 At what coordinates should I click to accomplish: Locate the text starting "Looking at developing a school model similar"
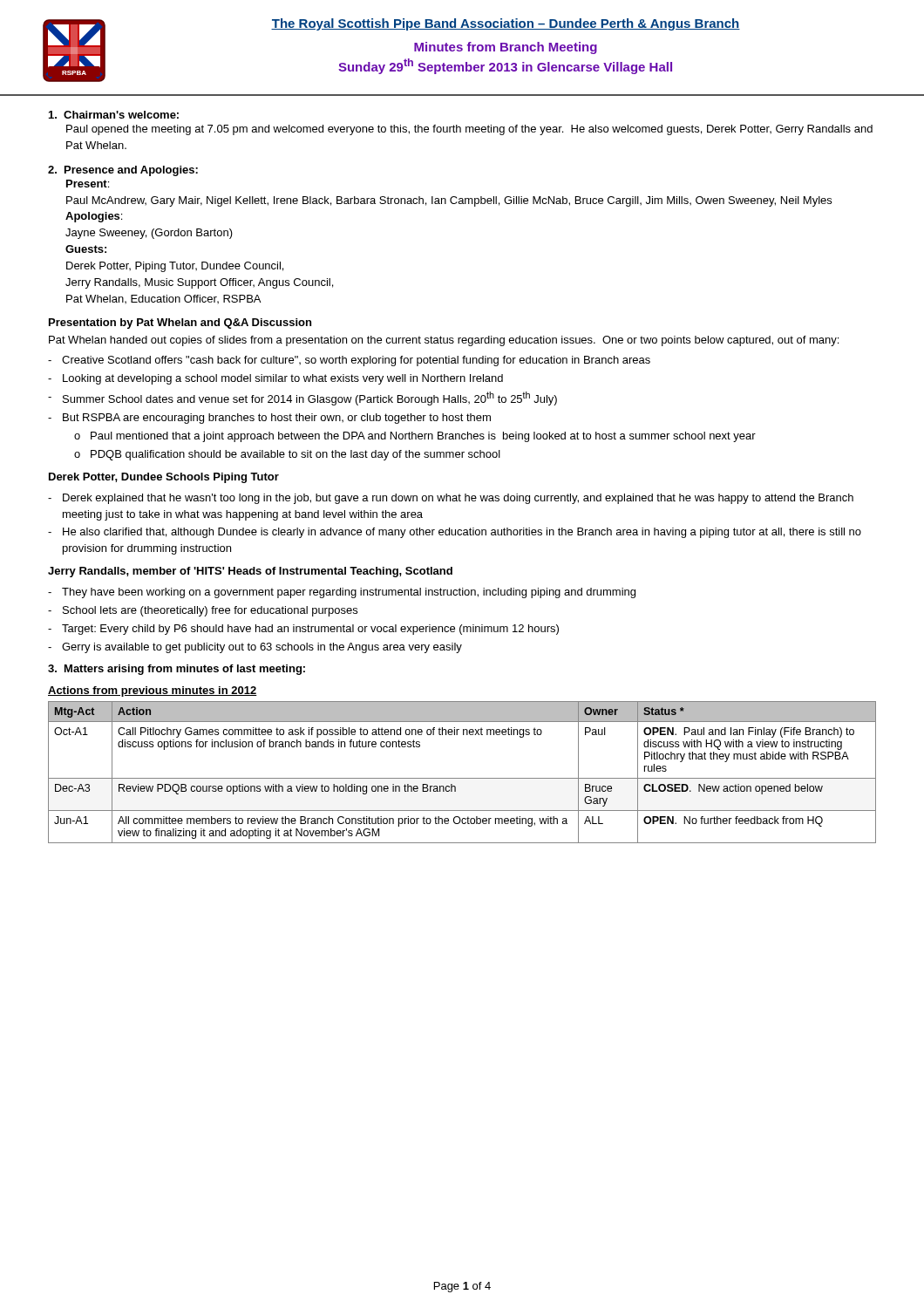coord(283,378)
